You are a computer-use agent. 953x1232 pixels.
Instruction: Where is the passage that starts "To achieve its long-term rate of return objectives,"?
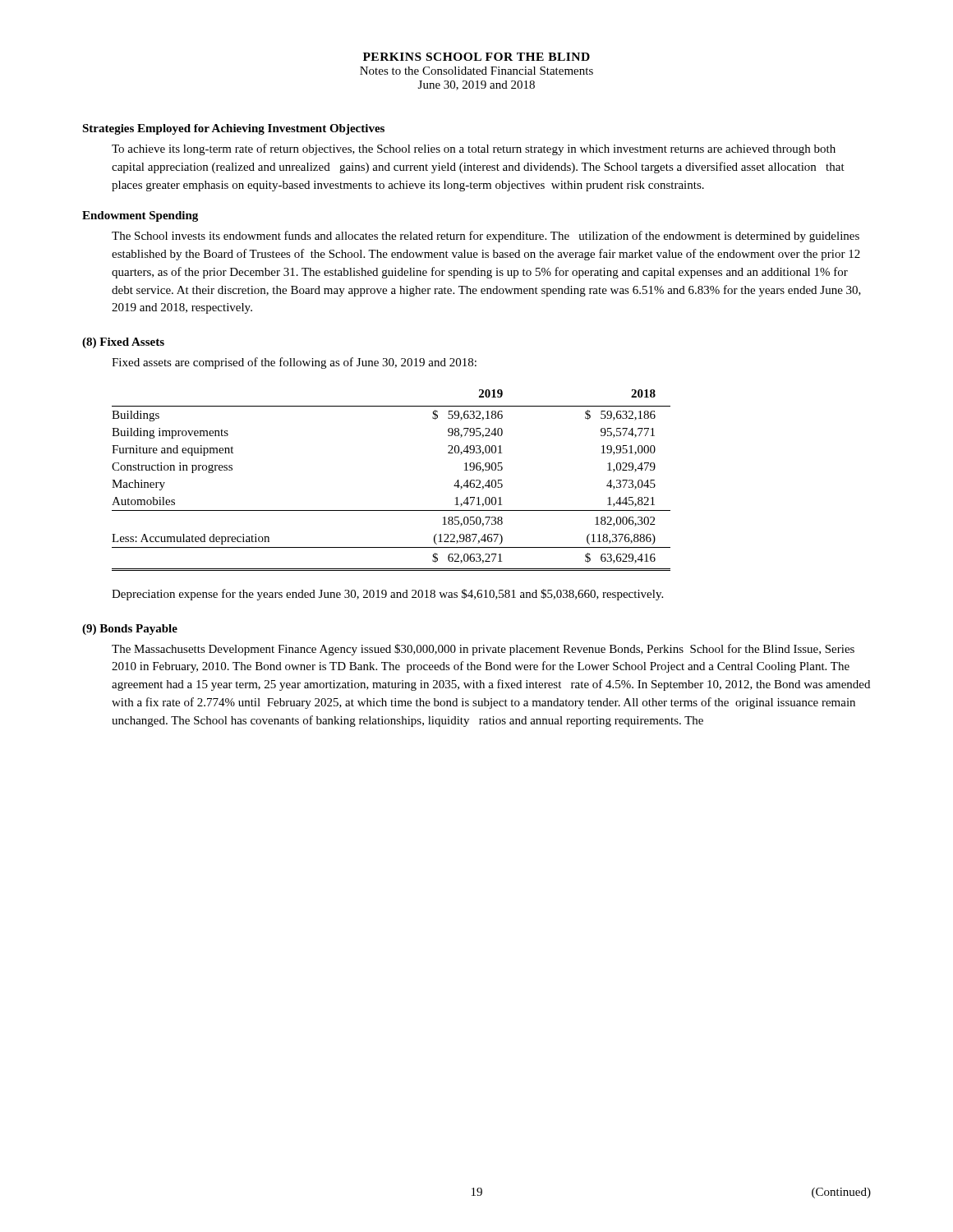coord(478,167)
